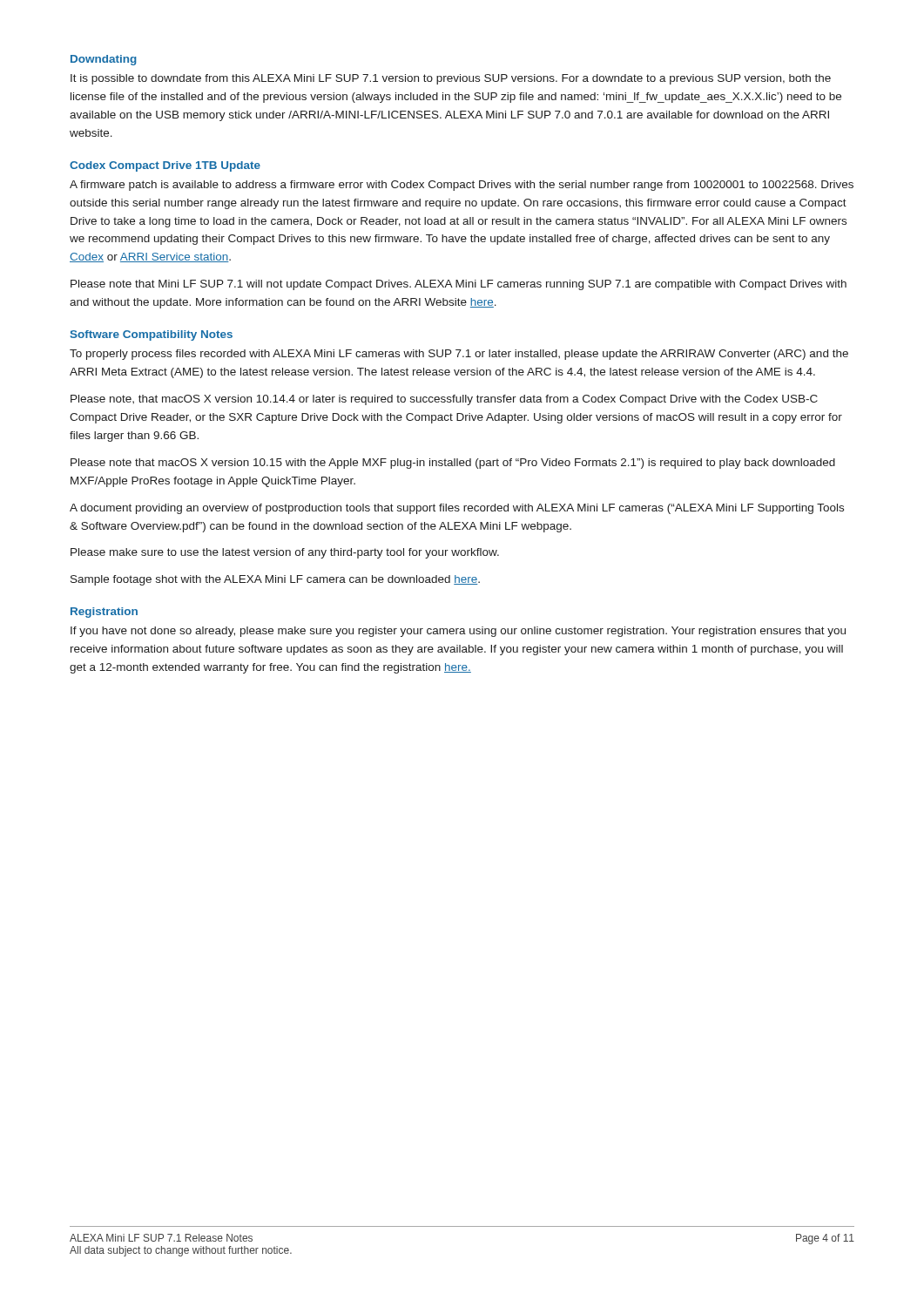Select the element starting "It is possible to downdate"
924x1307 pixels.
456,105
